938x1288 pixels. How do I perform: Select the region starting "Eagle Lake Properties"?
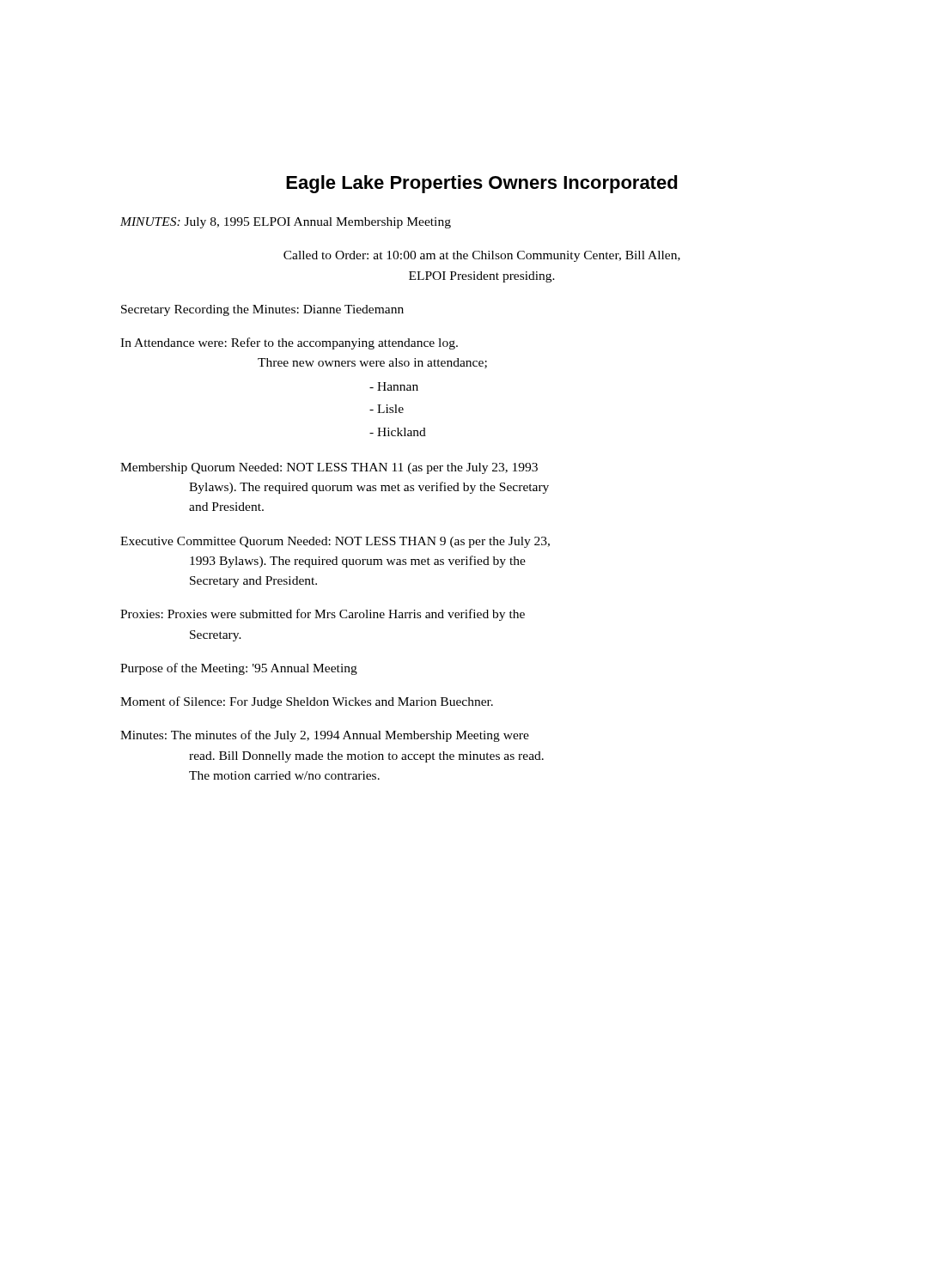tap(482, 182)
